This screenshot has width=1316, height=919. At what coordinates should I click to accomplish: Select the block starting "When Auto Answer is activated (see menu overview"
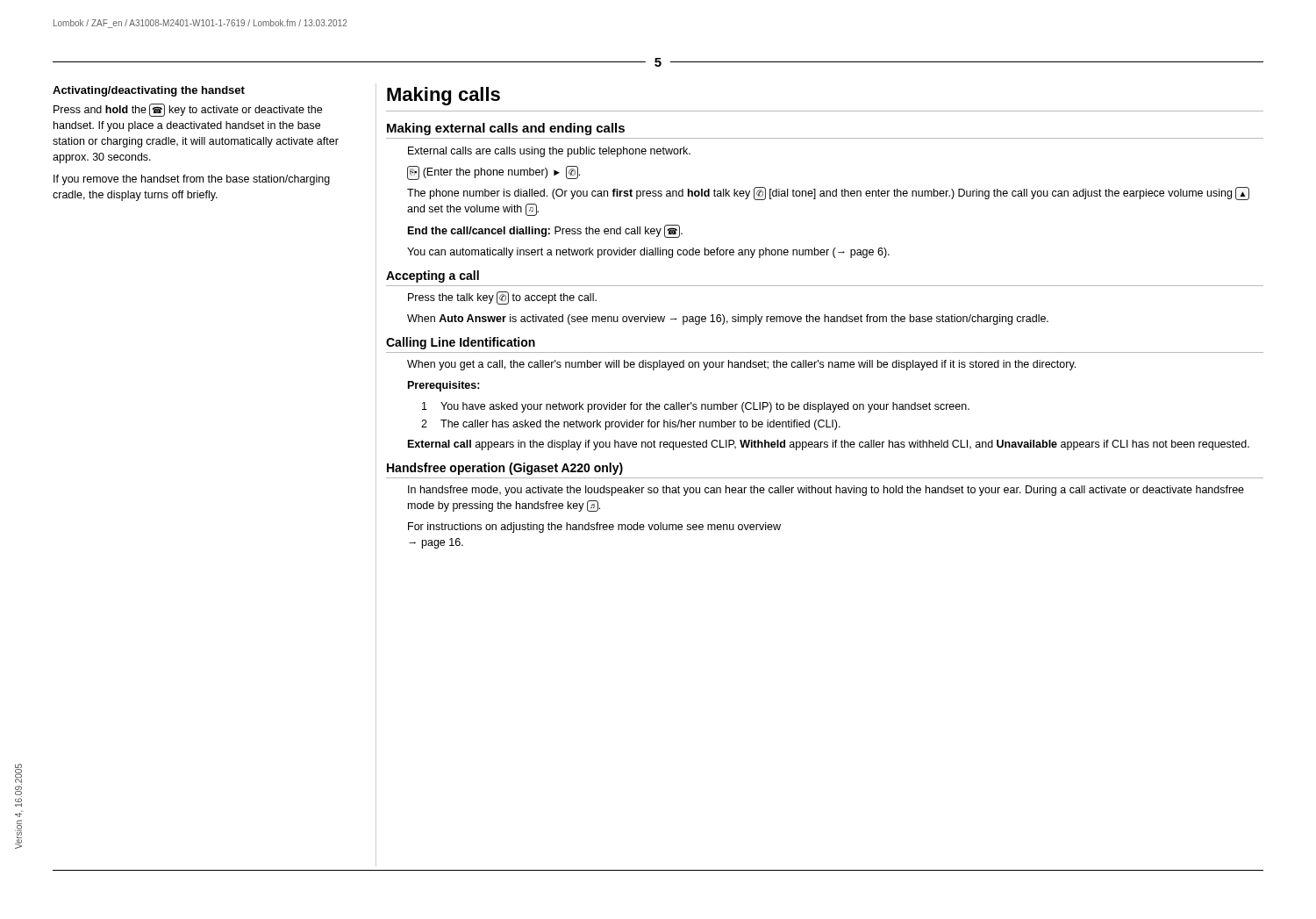coord(728,319)
